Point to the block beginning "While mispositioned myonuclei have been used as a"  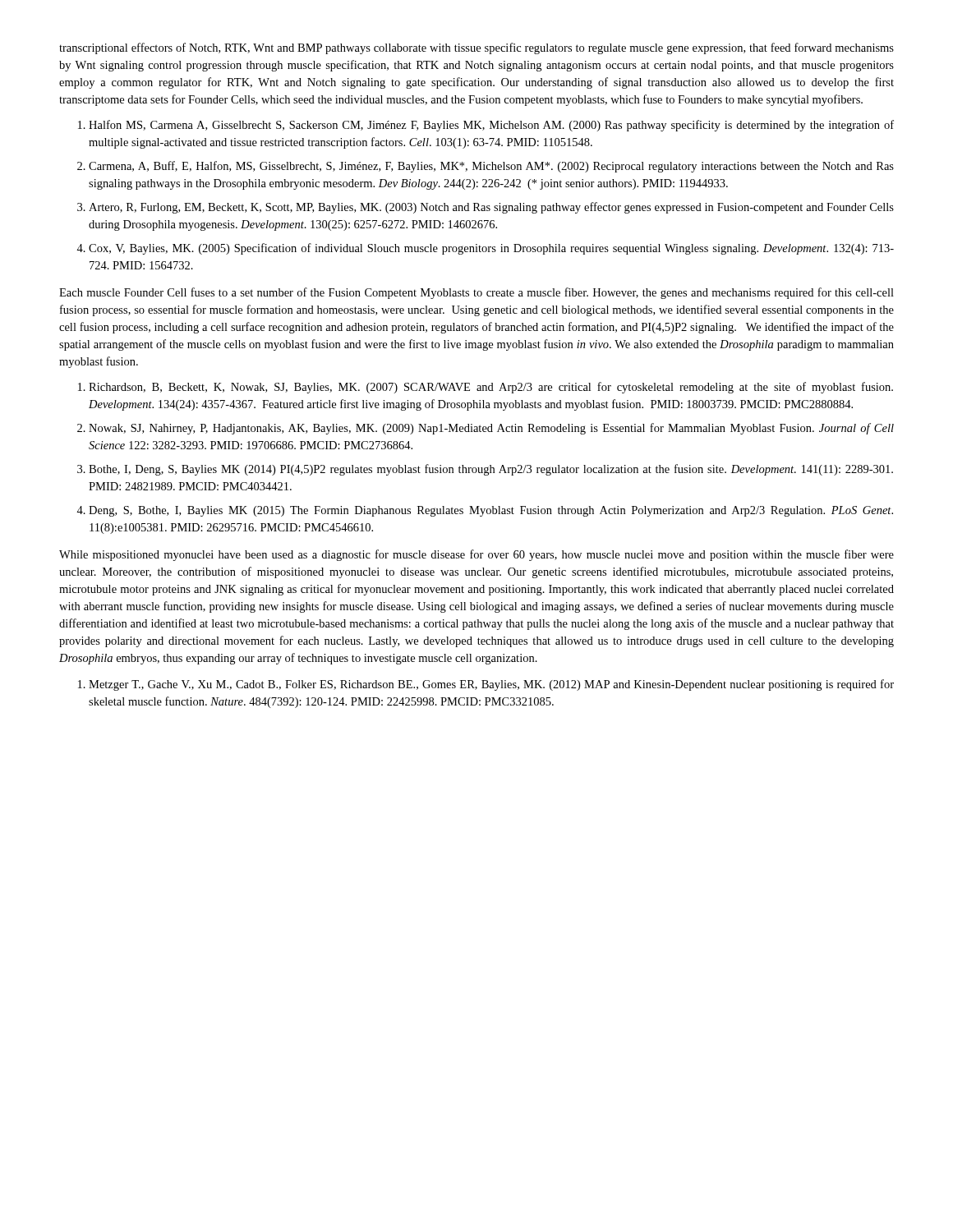(x=476, y=607)
